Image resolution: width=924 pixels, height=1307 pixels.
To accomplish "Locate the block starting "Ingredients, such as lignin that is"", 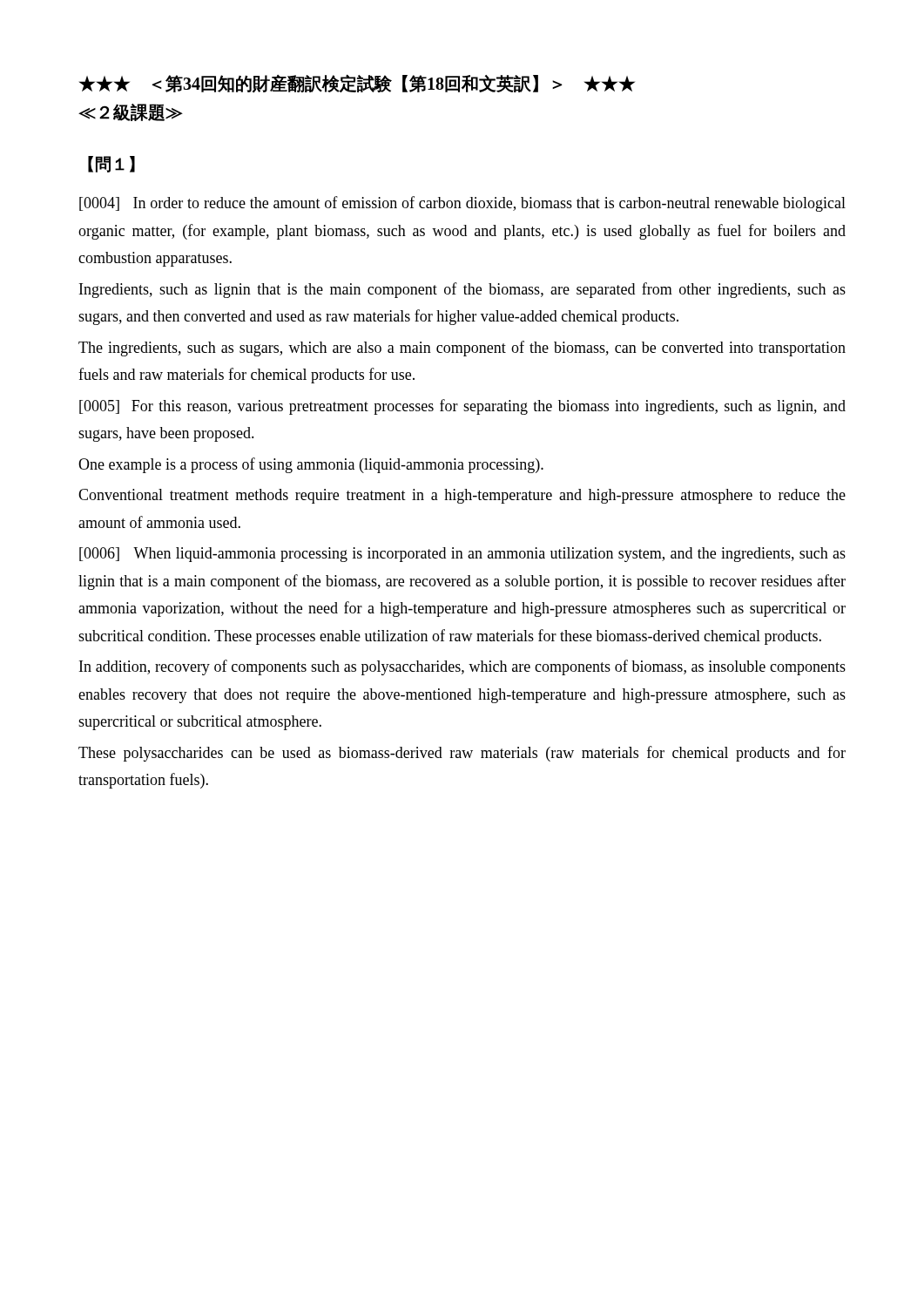I will coord(462,303).
